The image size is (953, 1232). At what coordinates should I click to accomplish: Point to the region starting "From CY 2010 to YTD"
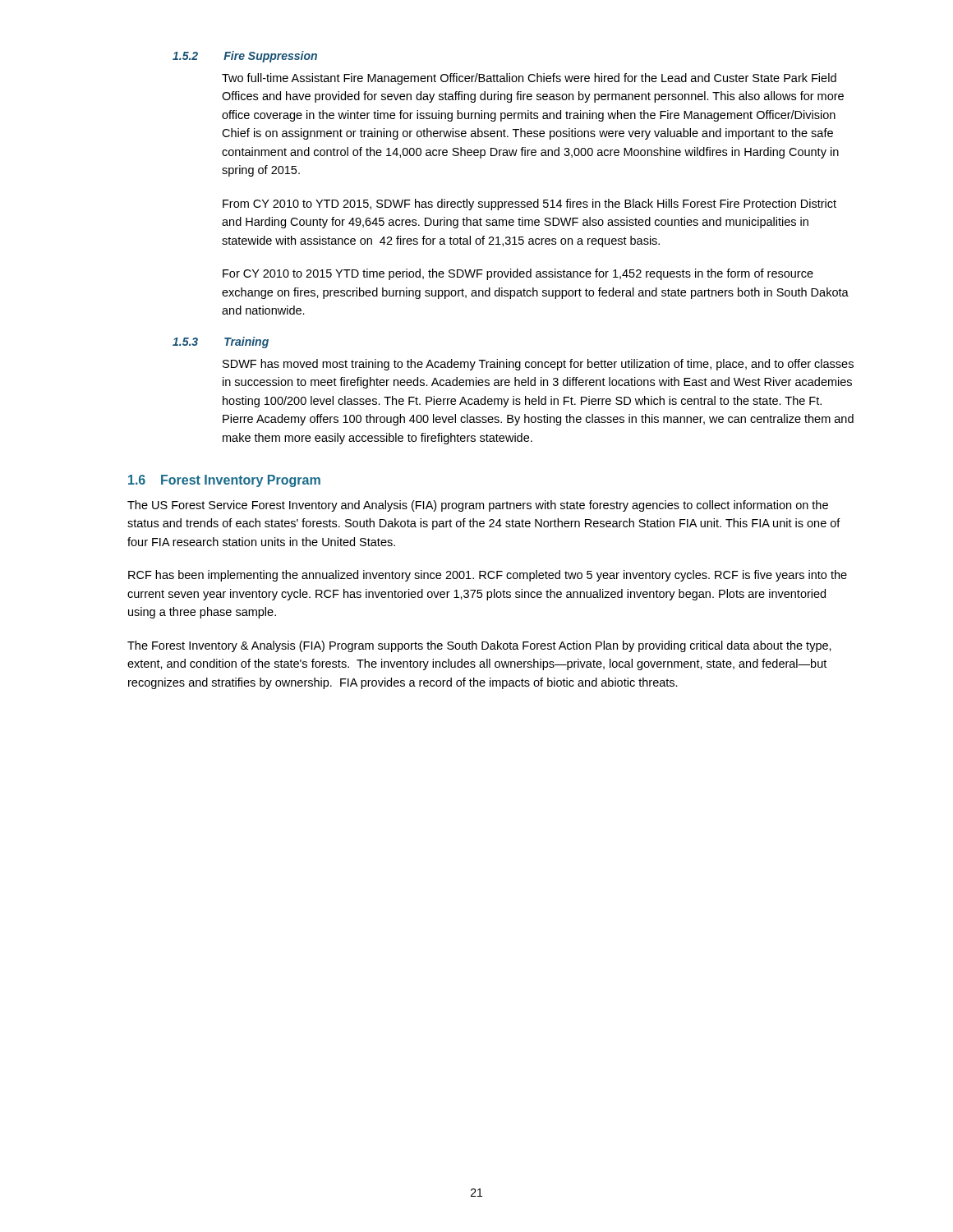(529, 222)
